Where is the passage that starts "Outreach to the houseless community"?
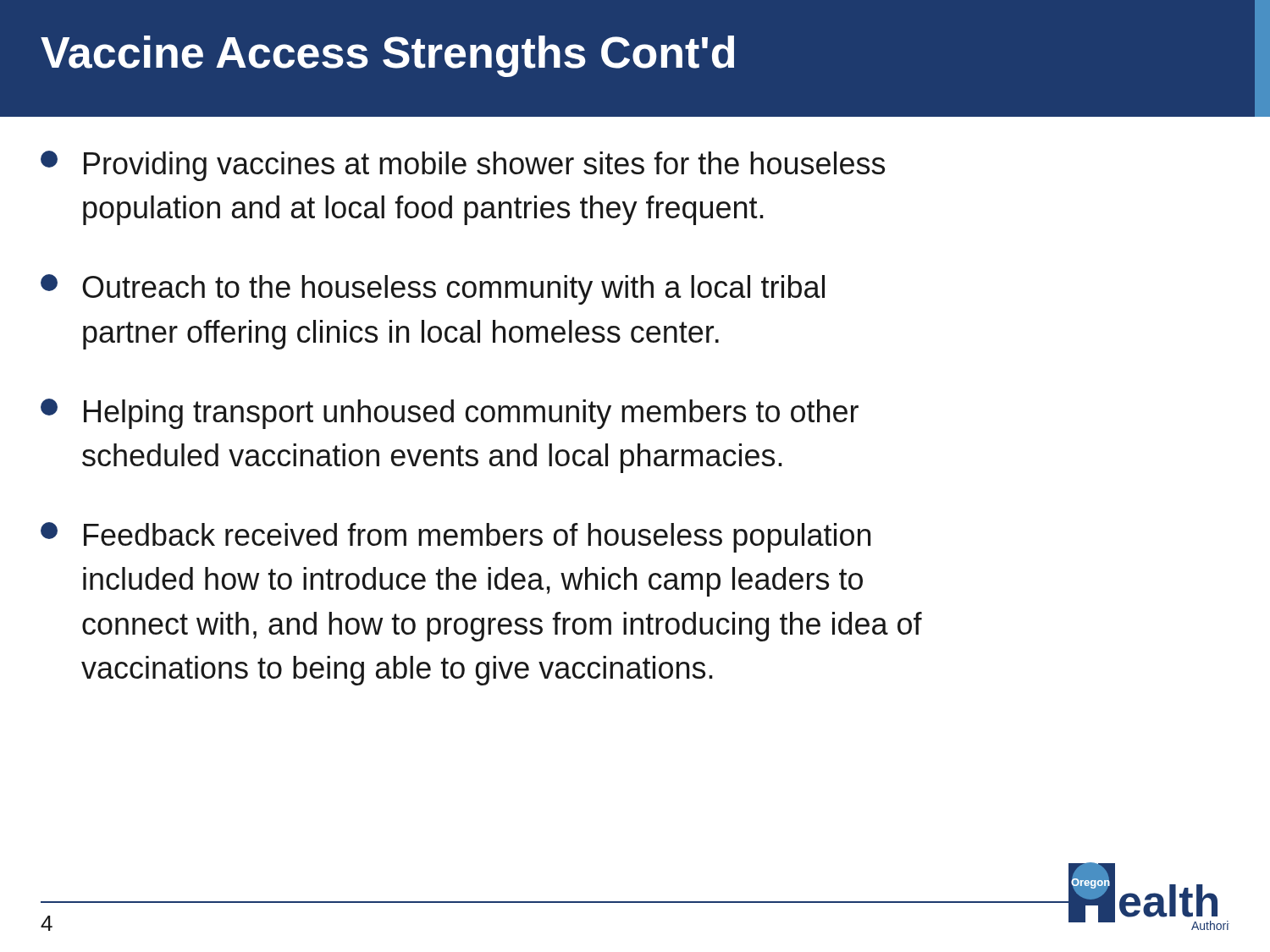The image size is (1270, 952). [434, 310]
